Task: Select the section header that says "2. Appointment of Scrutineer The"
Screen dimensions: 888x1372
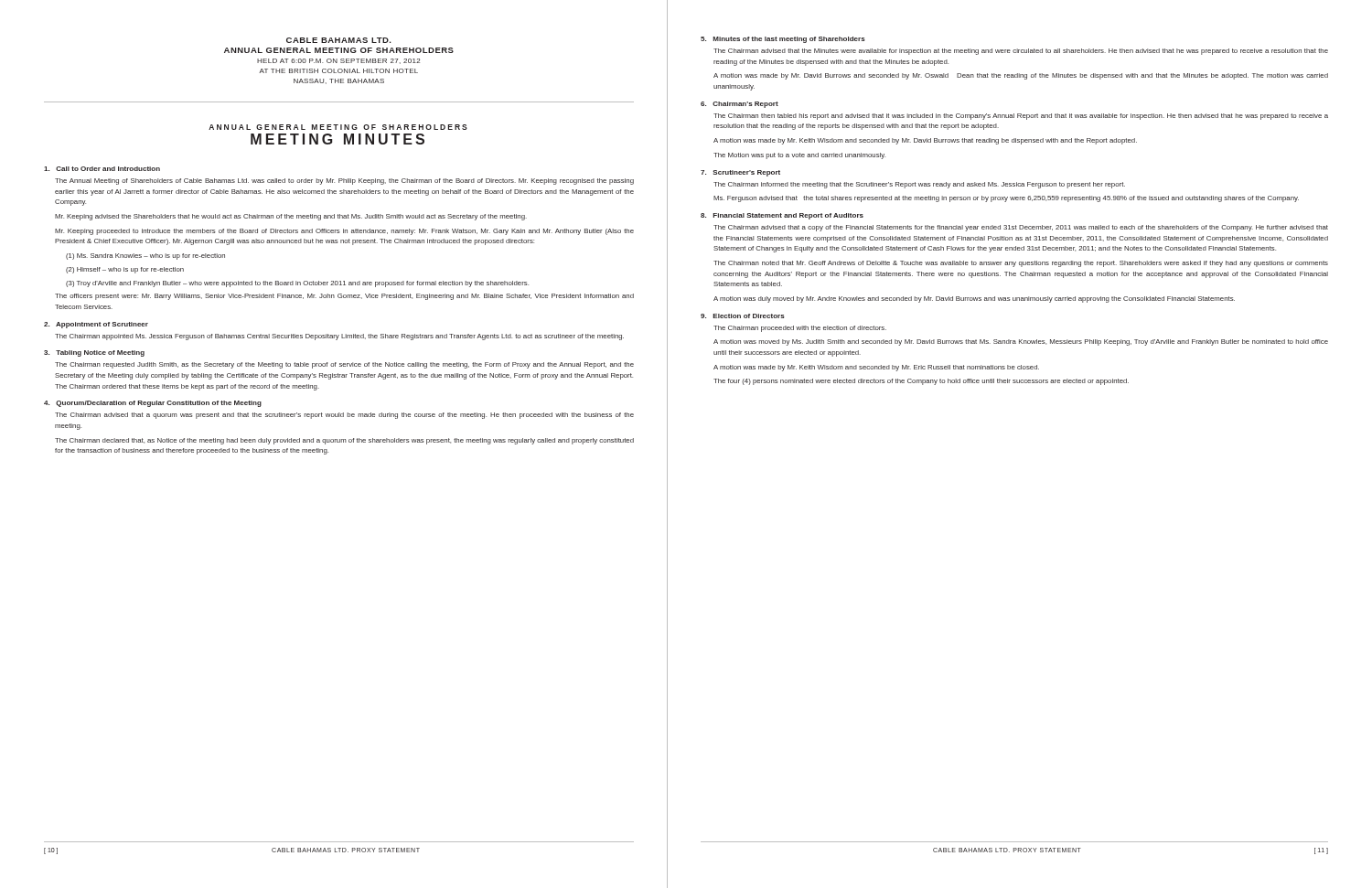Action: click(x=339, y=331)
